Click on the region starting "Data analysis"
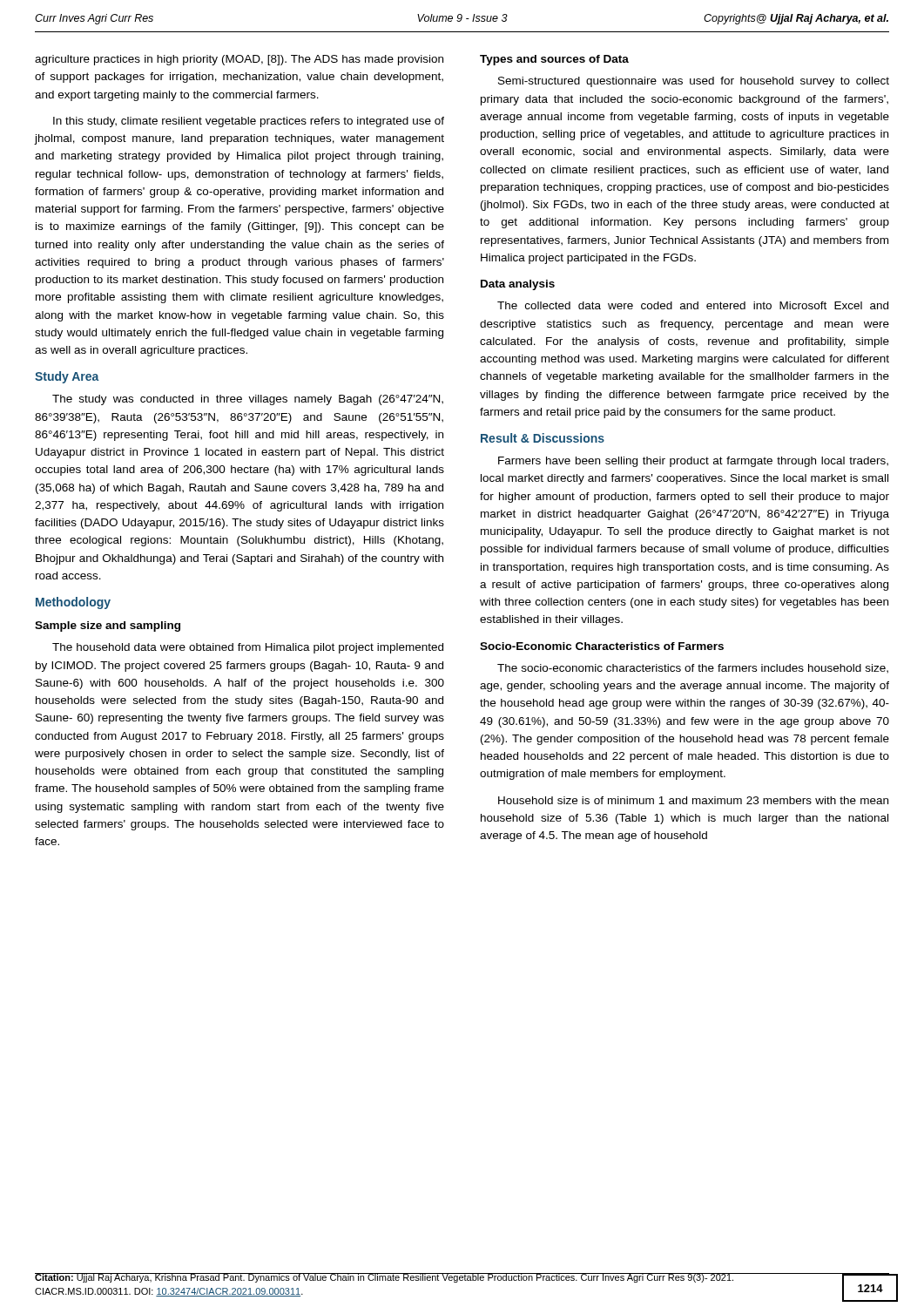This screenshot has height=1307, width=924. (x=518, y=285)
